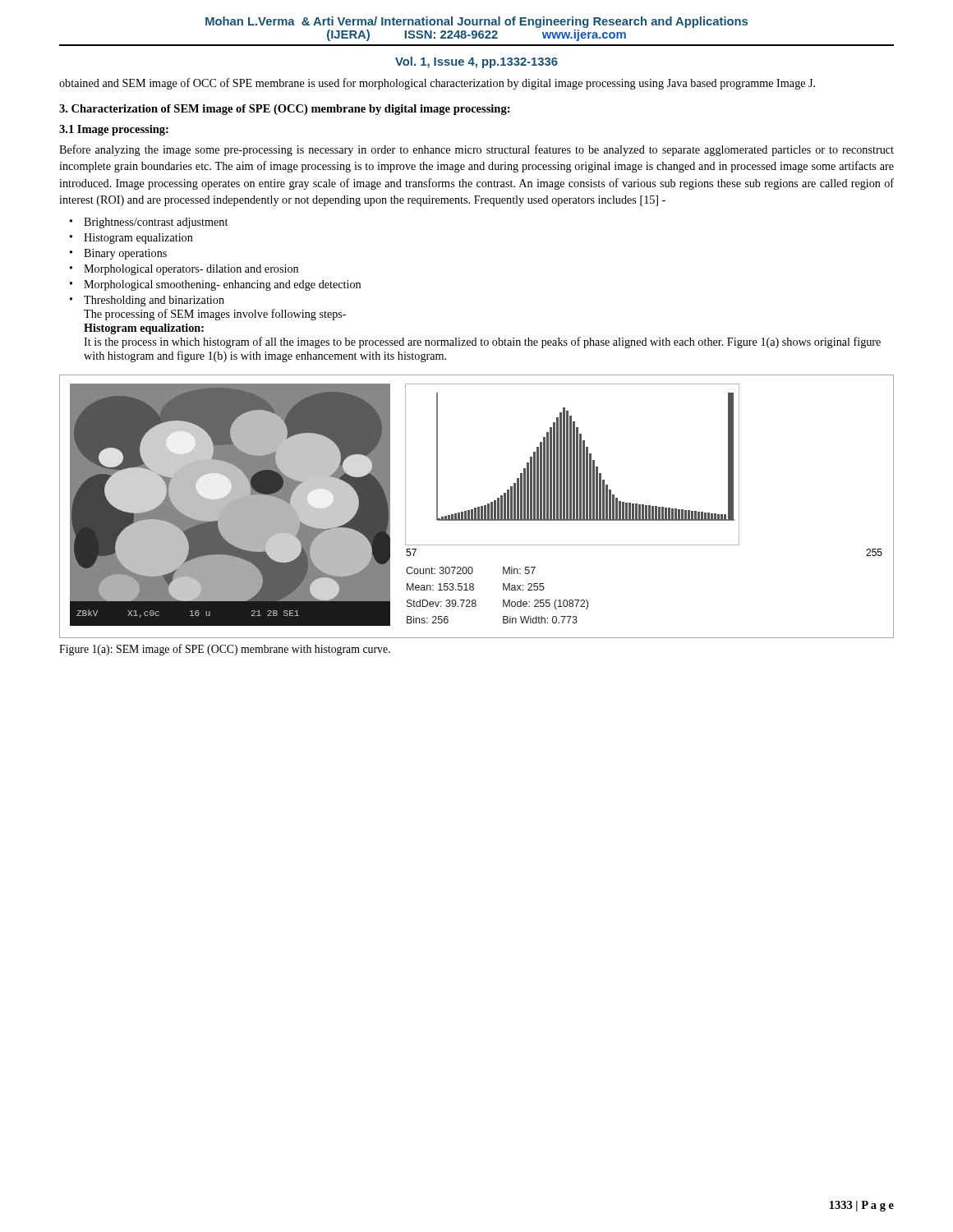Screen dimensions: 1232x953
Task: Point to the text block starting "Thresholding and binarization The"
Action: (482, 328)
